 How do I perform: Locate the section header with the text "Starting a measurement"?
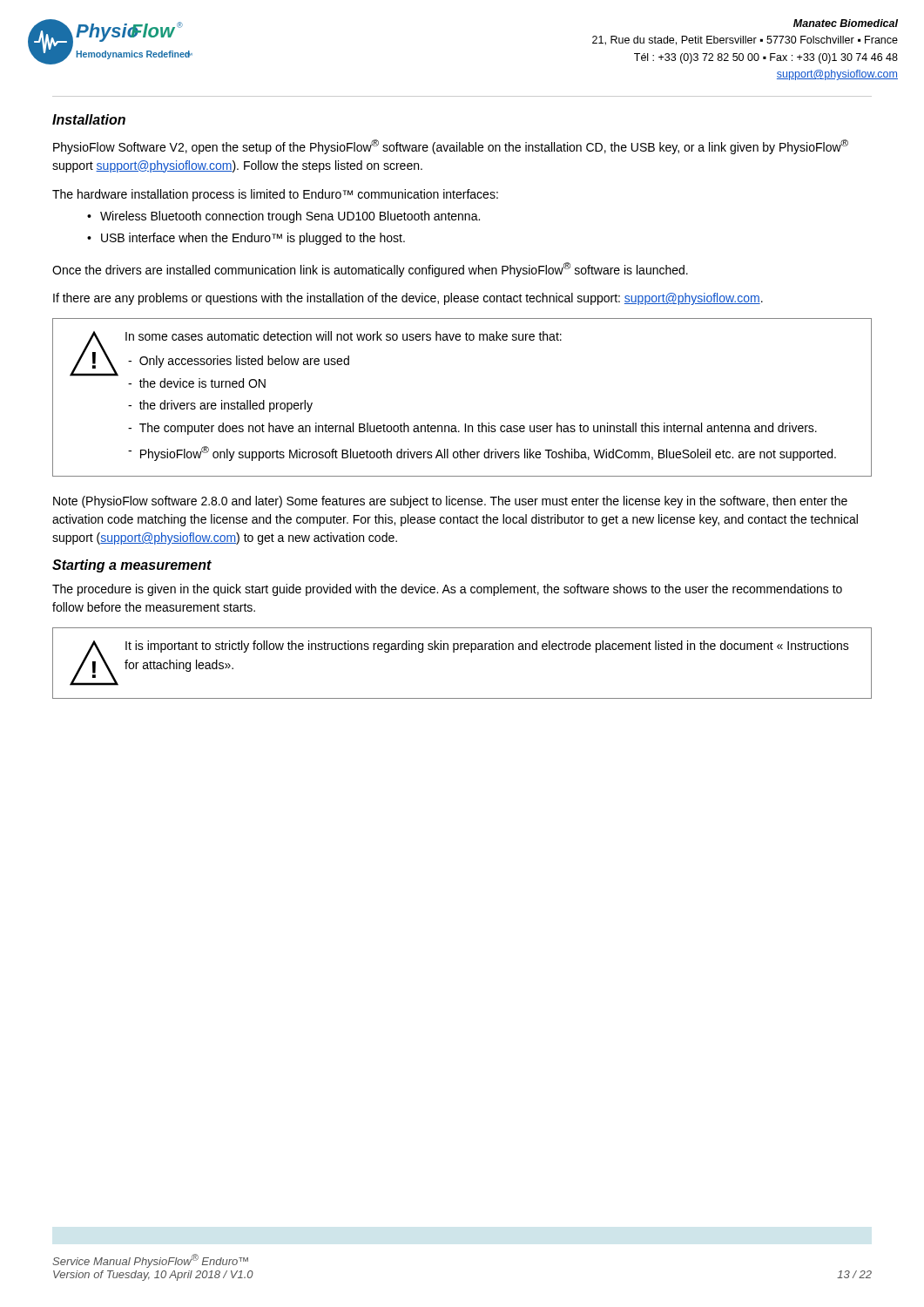[x=132, y=565]
